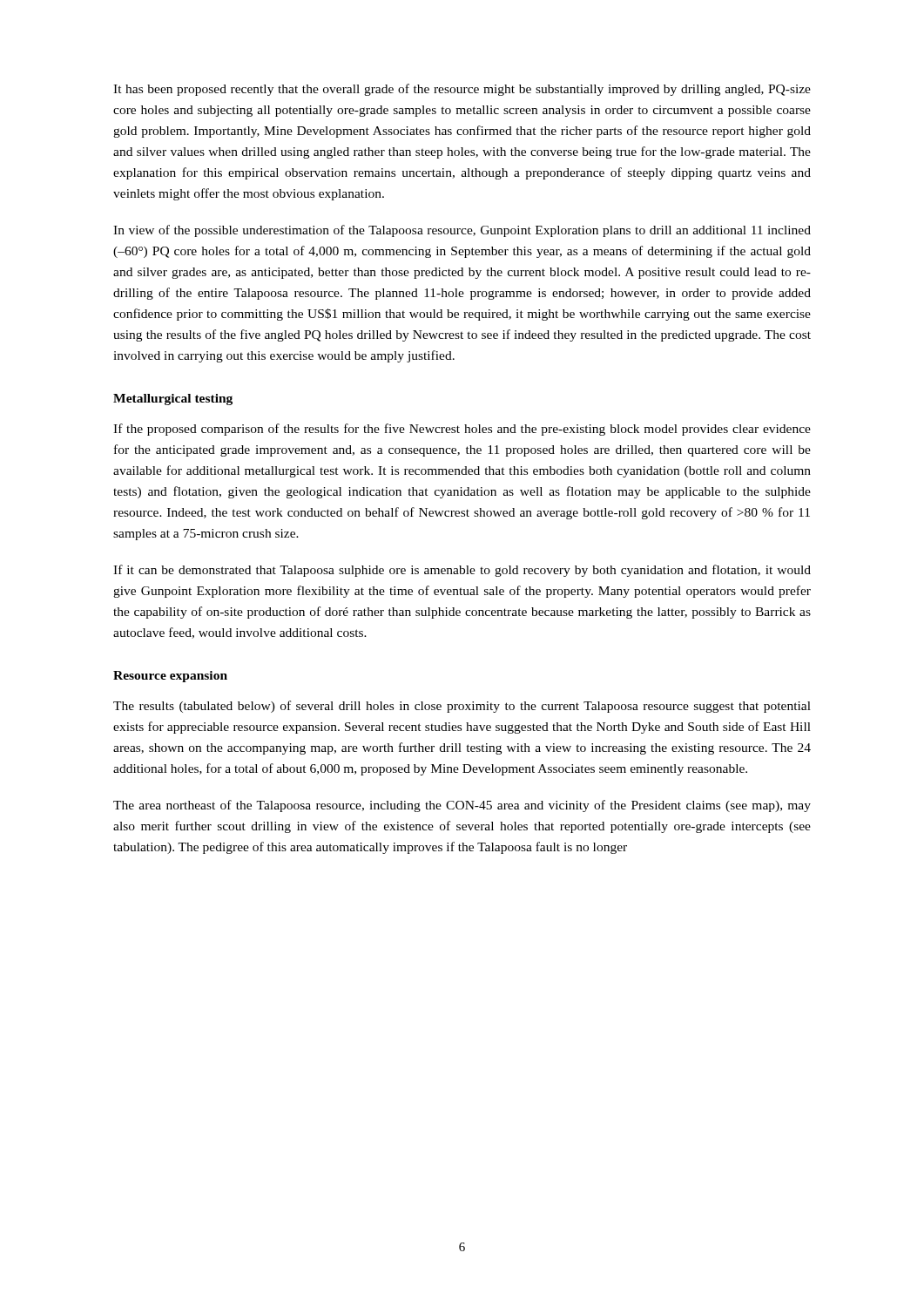
Task: Click on the text block with the text "It has been proposed recently that"
Action: 462,141
